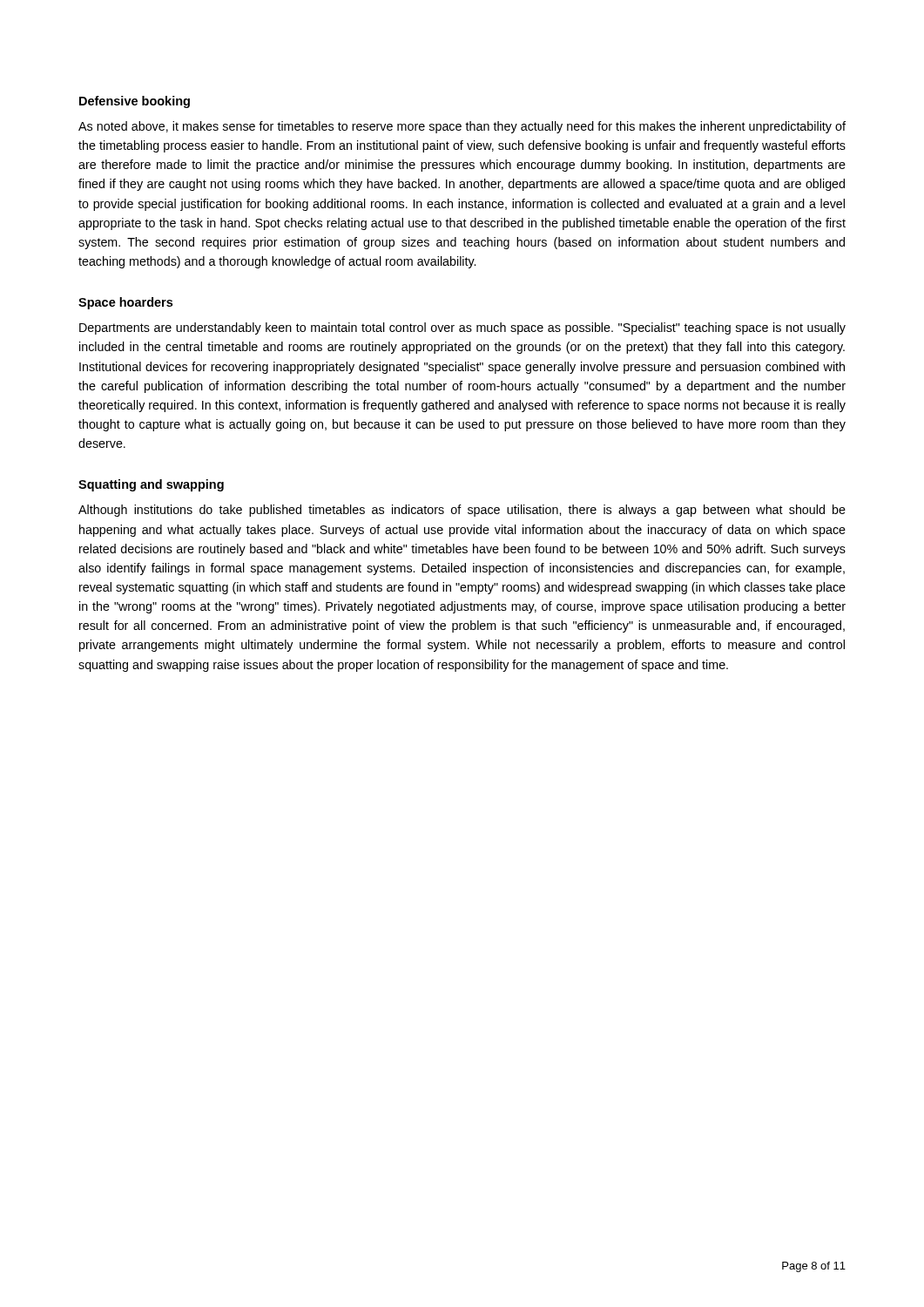Select the text block containing "As noted above, it makes sense"
The width and height of the screenshot is (924, 1307).
coord(462,194)
